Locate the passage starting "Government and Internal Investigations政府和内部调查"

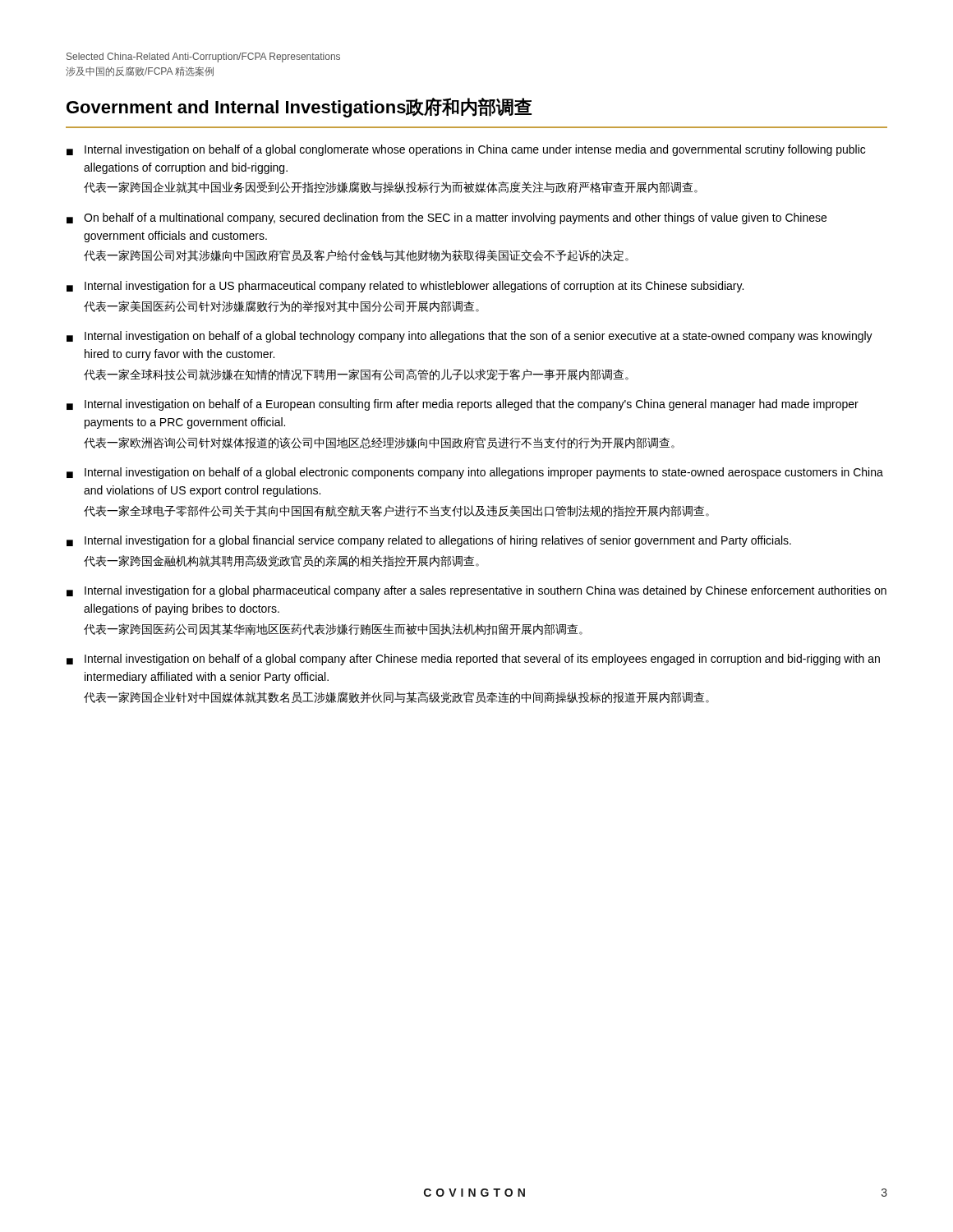tap(299, 107)
